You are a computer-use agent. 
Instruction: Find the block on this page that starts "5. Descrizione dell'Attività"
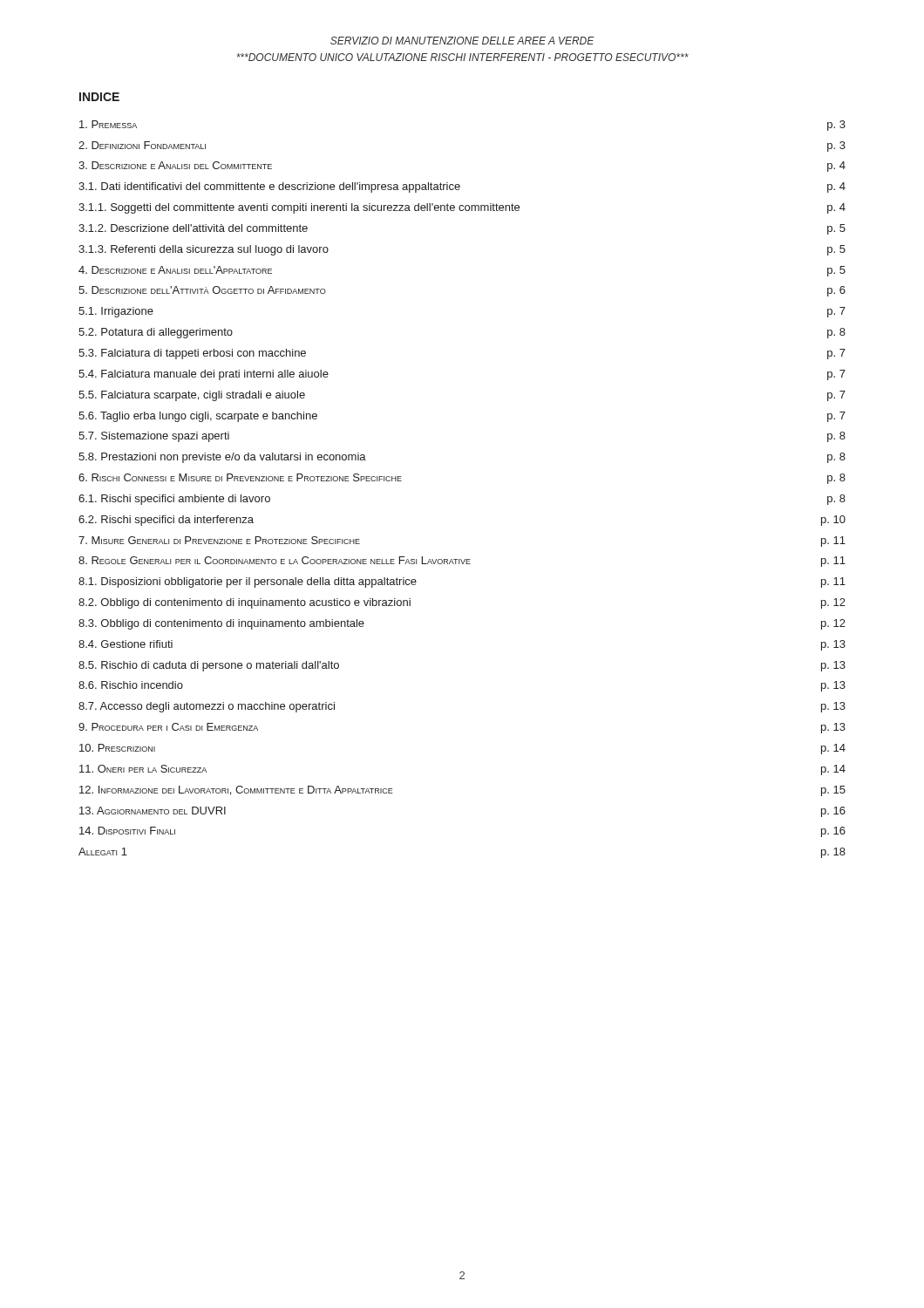pos(204,292)
